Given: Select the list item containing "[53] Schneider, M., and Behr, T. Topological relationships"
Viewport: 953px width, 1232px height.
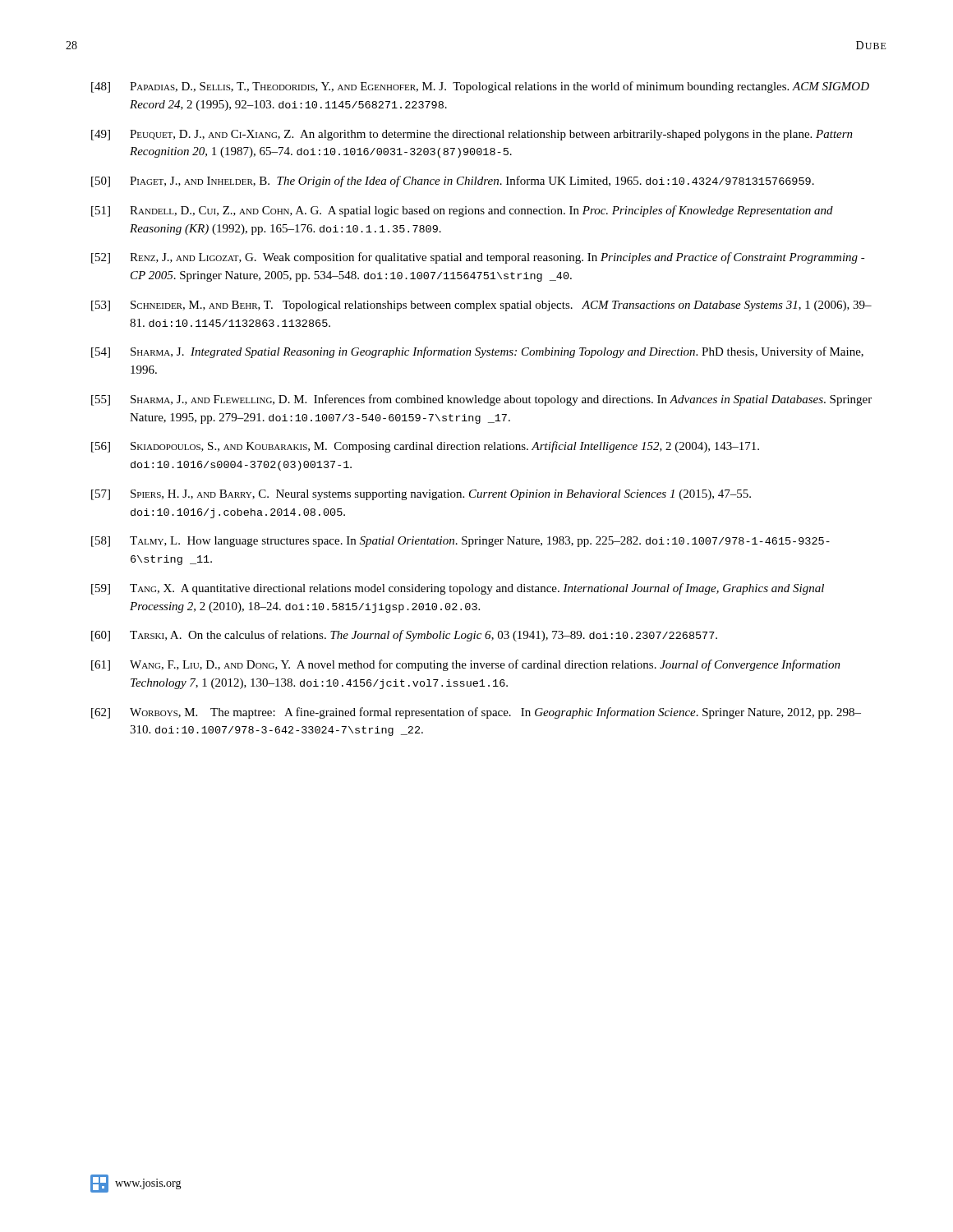Looking at the screenshot, I should [x=485, y=314].
